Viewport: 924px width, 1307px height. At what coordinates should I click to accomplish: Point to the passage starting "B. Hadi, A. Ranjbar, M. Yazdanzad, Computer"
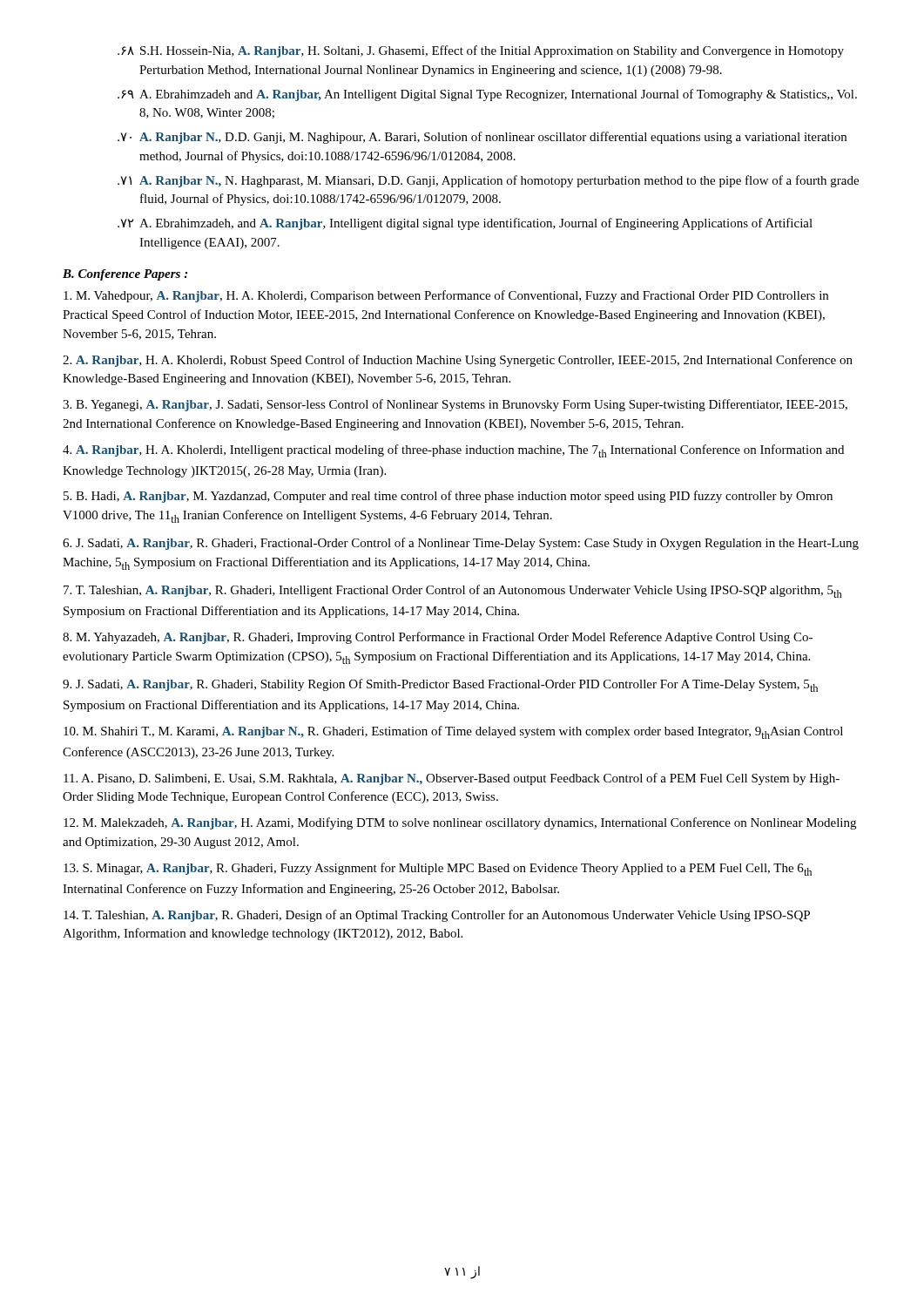point(448,507)
